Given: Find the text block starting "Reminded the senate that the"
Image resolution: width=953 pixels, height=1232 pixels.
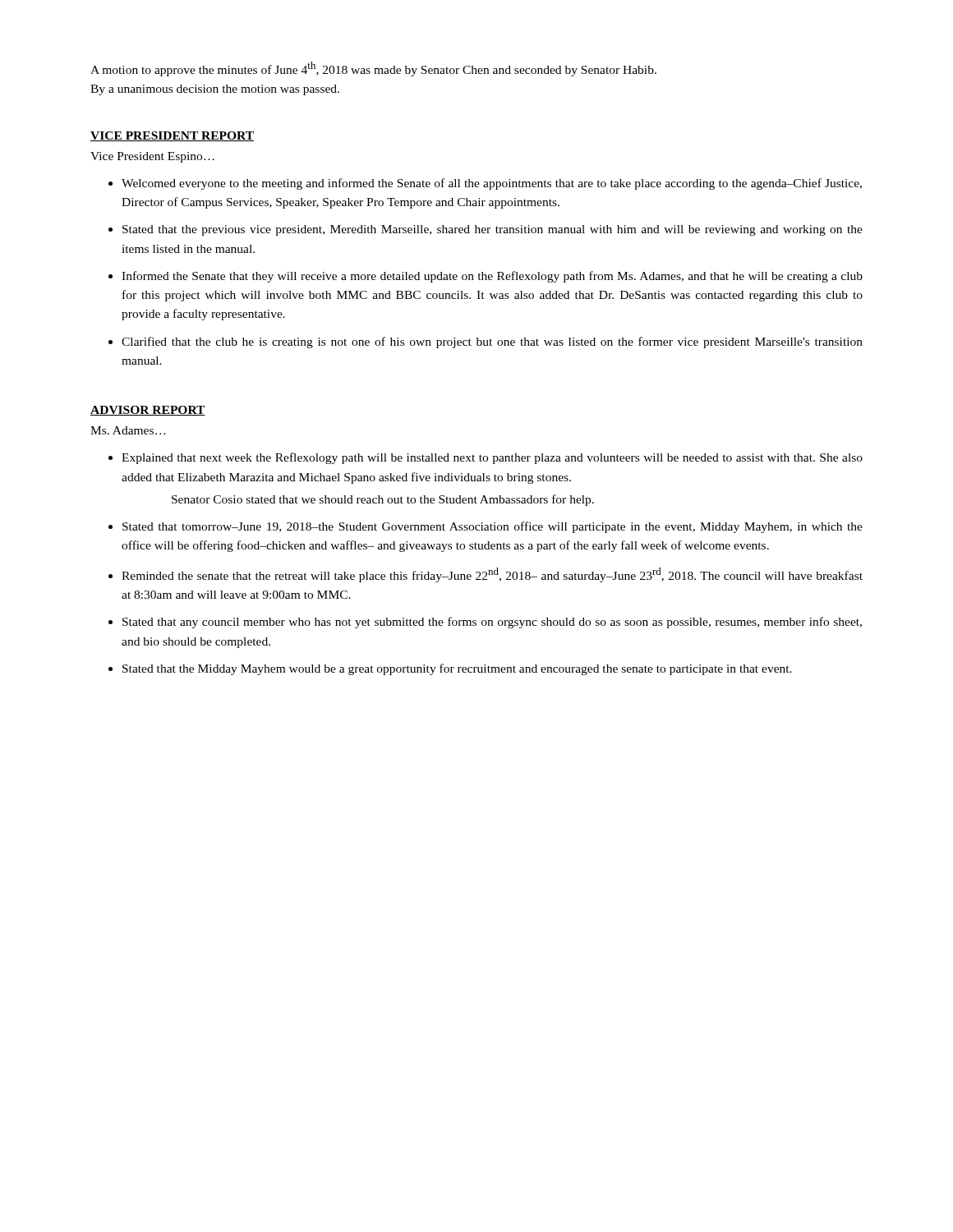Looking at the screenshot, I should point(492,583).
